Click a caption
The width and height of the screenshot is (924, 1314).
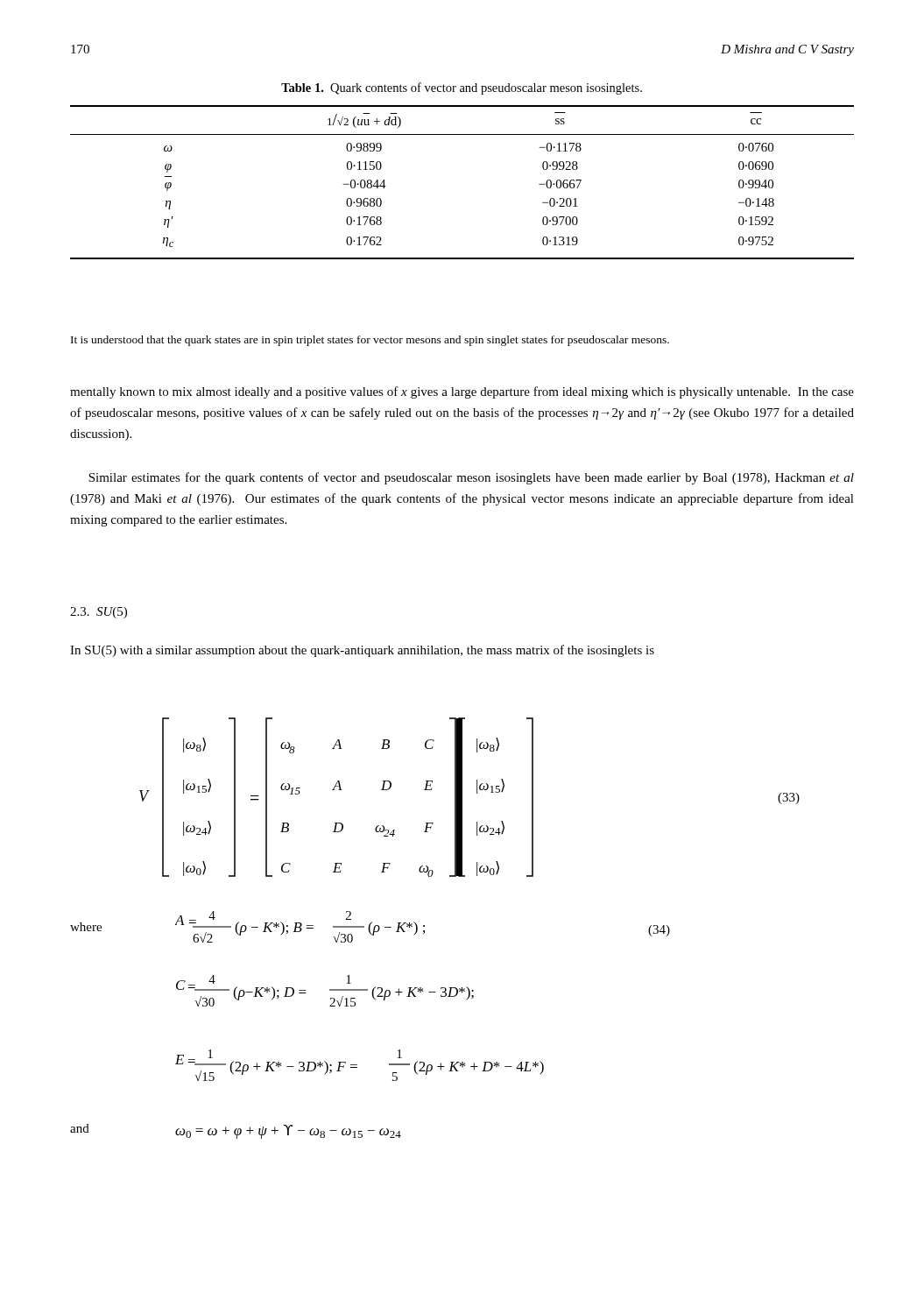coord(462,88)
